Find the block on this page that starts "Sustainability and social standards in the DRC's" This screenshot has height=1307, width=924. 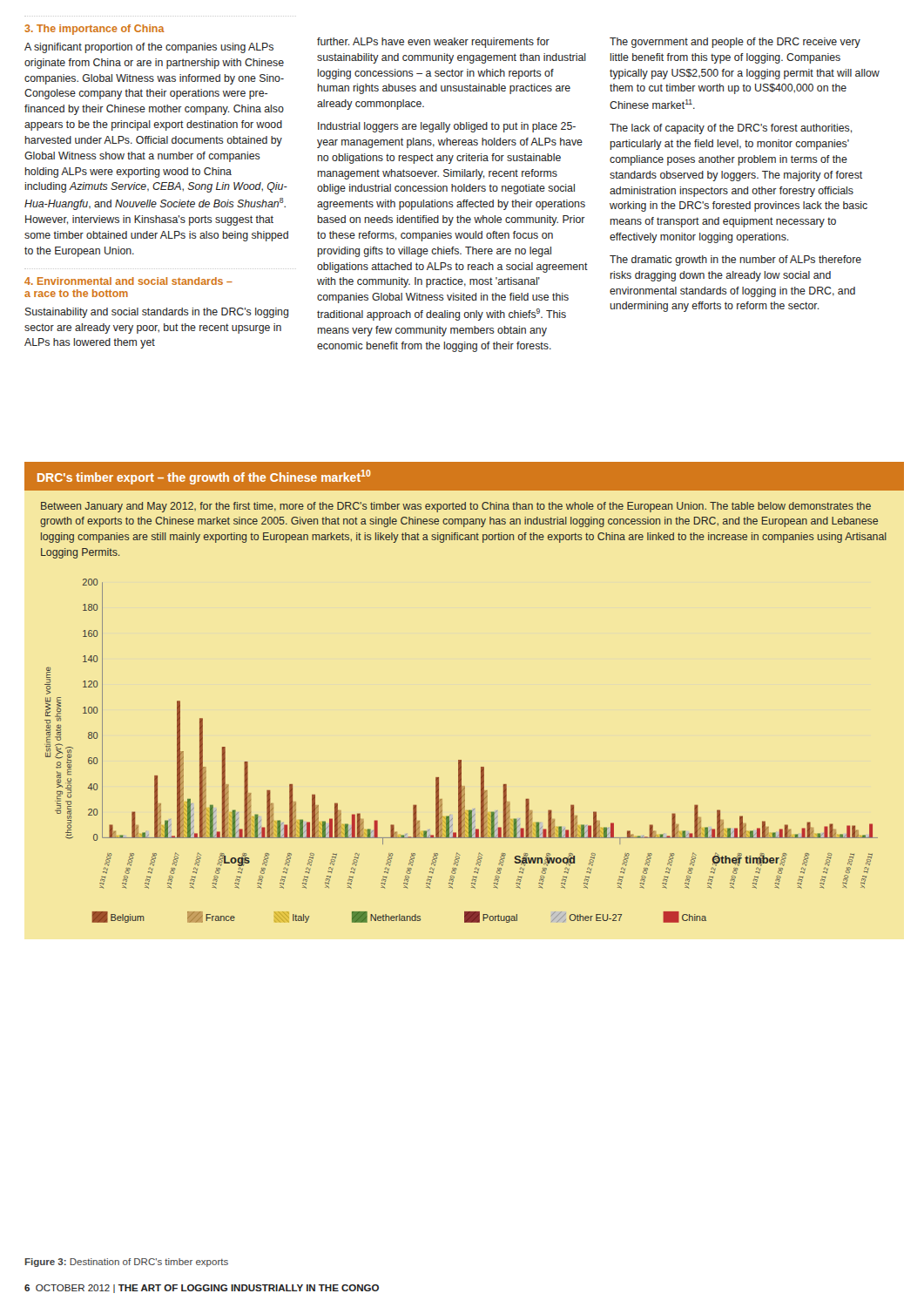click(157, 327)
